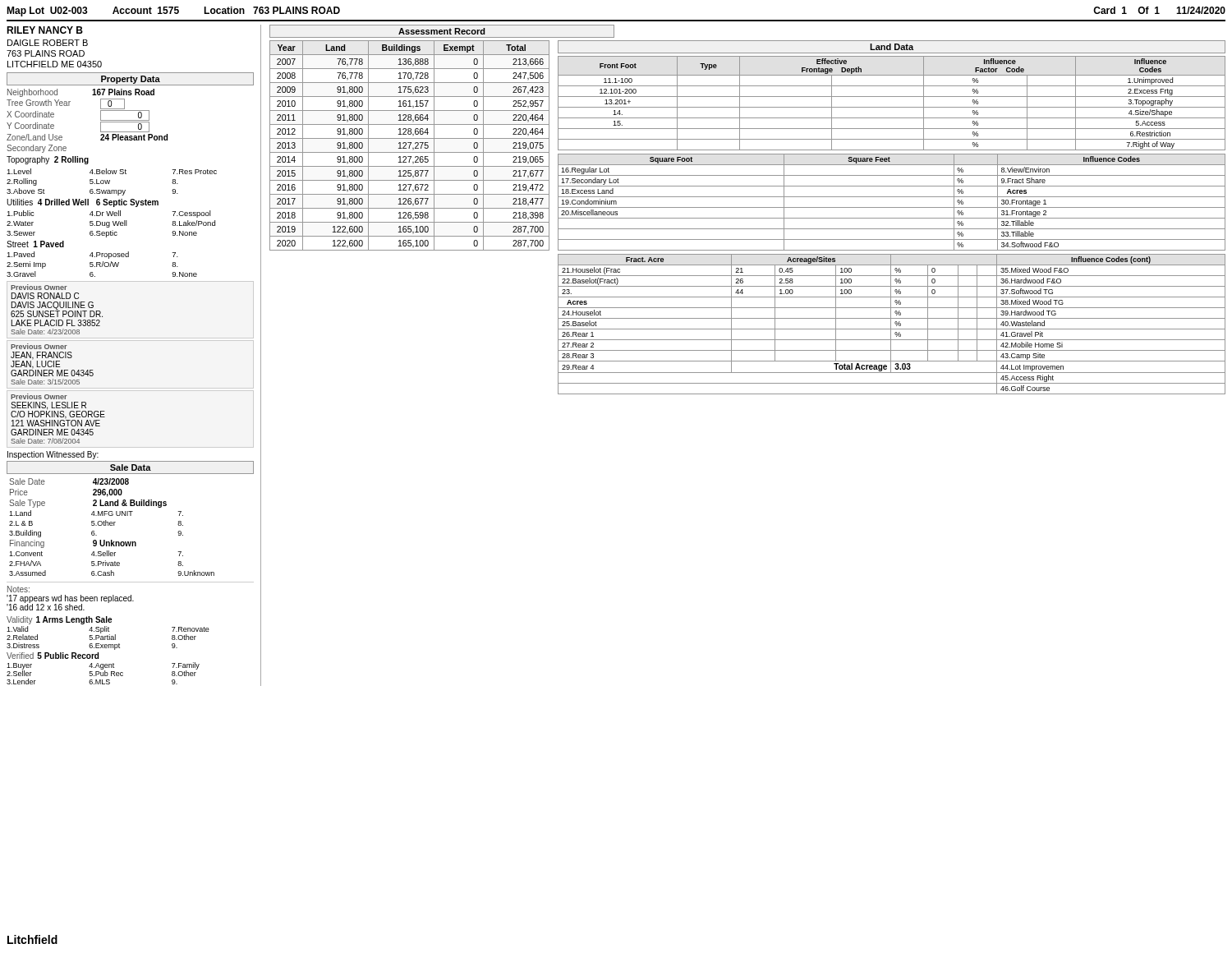Viewport: 1232px width, 953px height.
Task: Find the table that mentions "30.Frontage 1"
Action: pyautogui.click(x=892, y=202)
